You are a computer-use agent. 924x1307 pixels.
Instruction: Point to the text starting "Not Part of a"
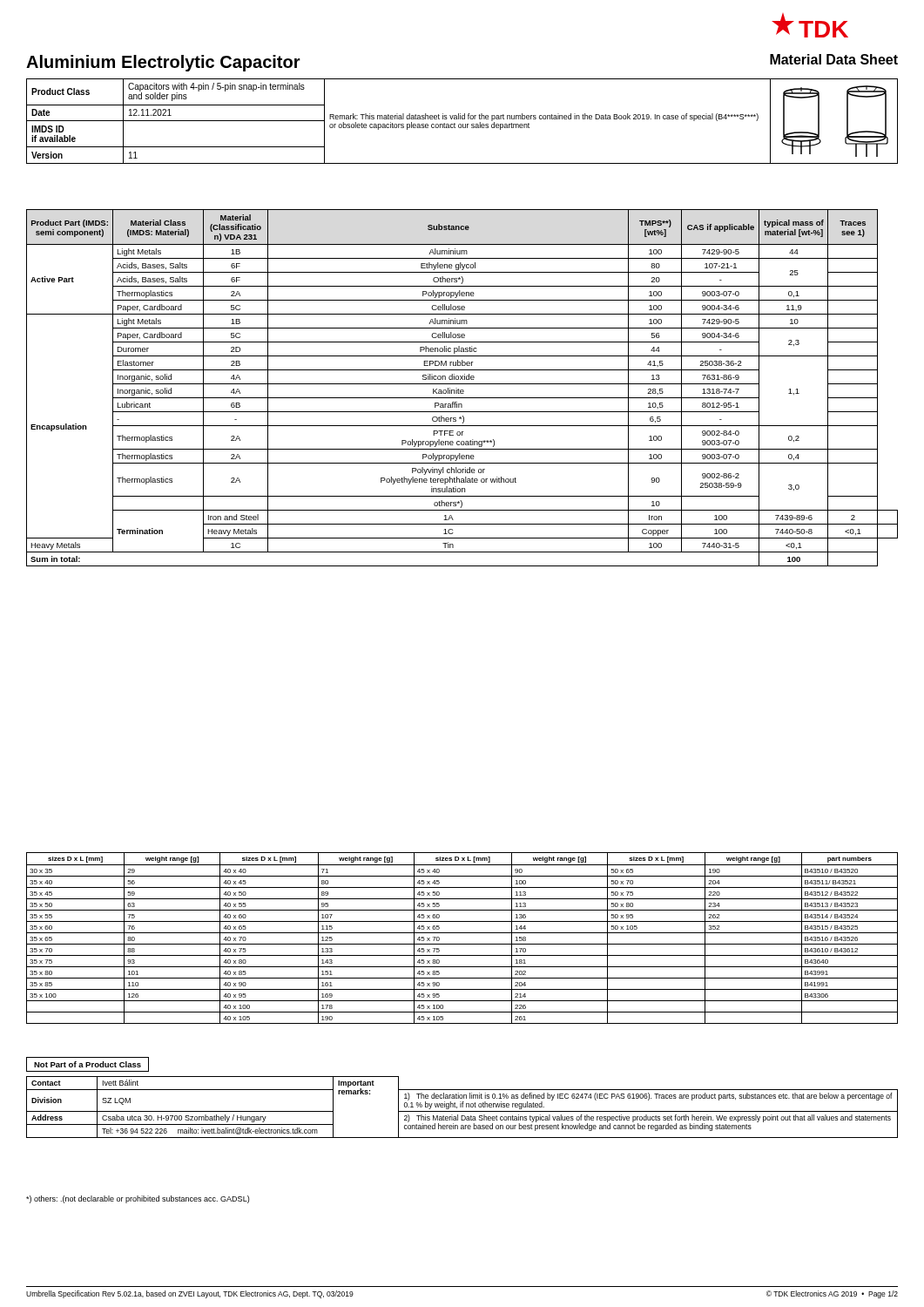click(x=88, y=1064)
